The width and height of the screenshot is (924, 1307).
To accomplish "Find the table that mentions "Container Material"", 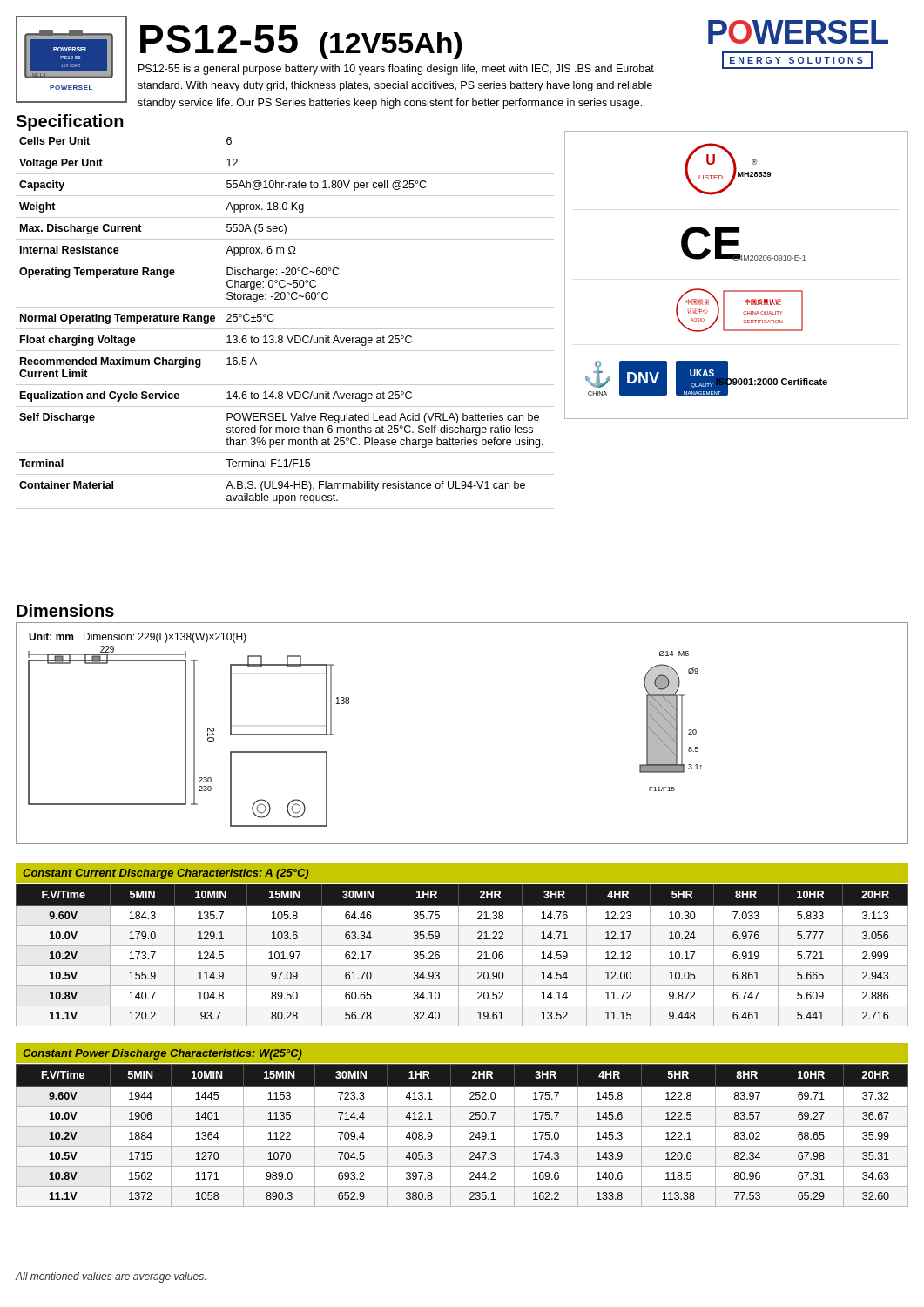I will [x=285, y=320].
